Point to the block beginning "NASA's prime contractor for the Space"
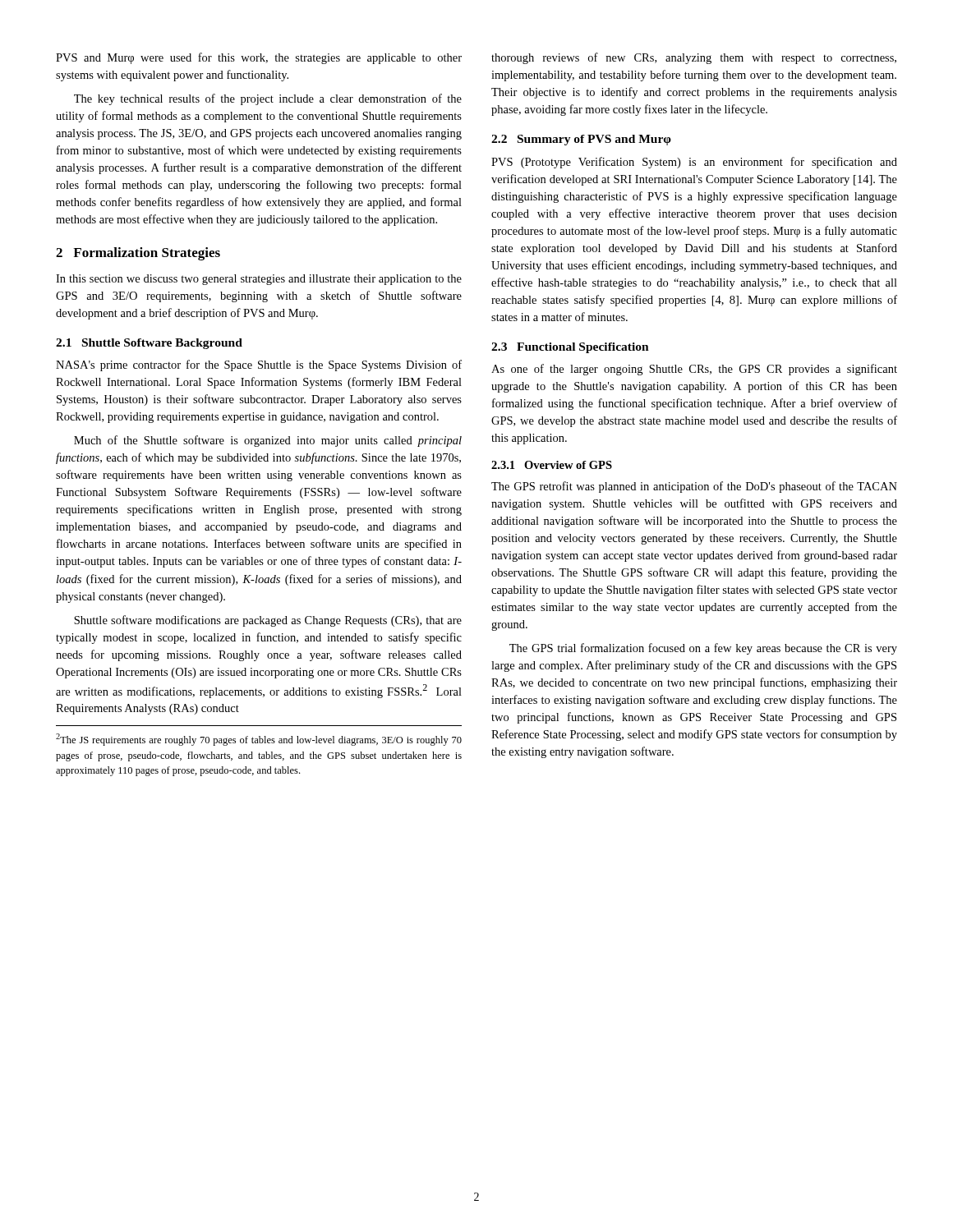The height and width of the screenshot is (1232, 953). [x=259, y=391]
